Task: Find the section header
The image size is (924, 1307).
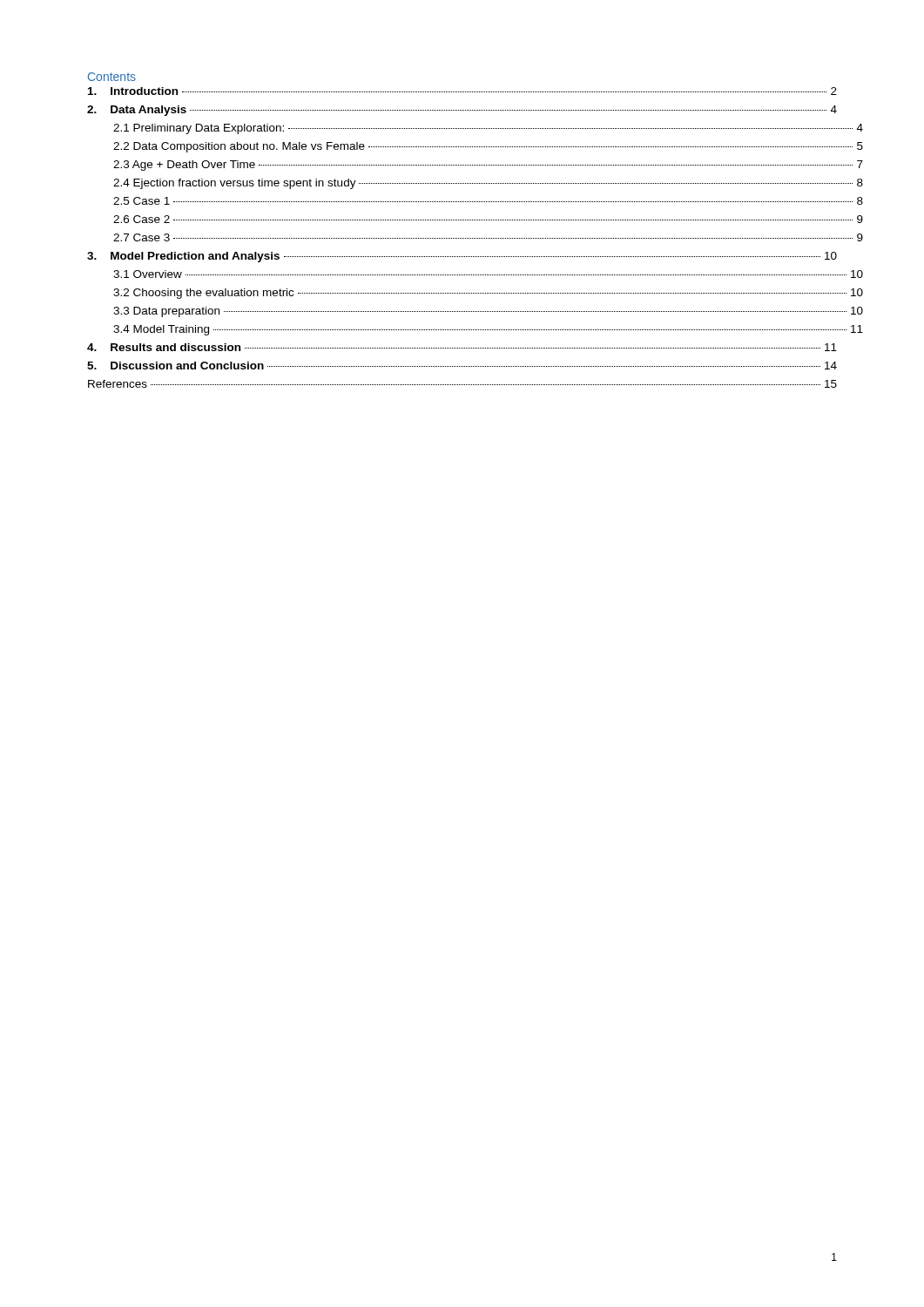Action: click(112, 77)
